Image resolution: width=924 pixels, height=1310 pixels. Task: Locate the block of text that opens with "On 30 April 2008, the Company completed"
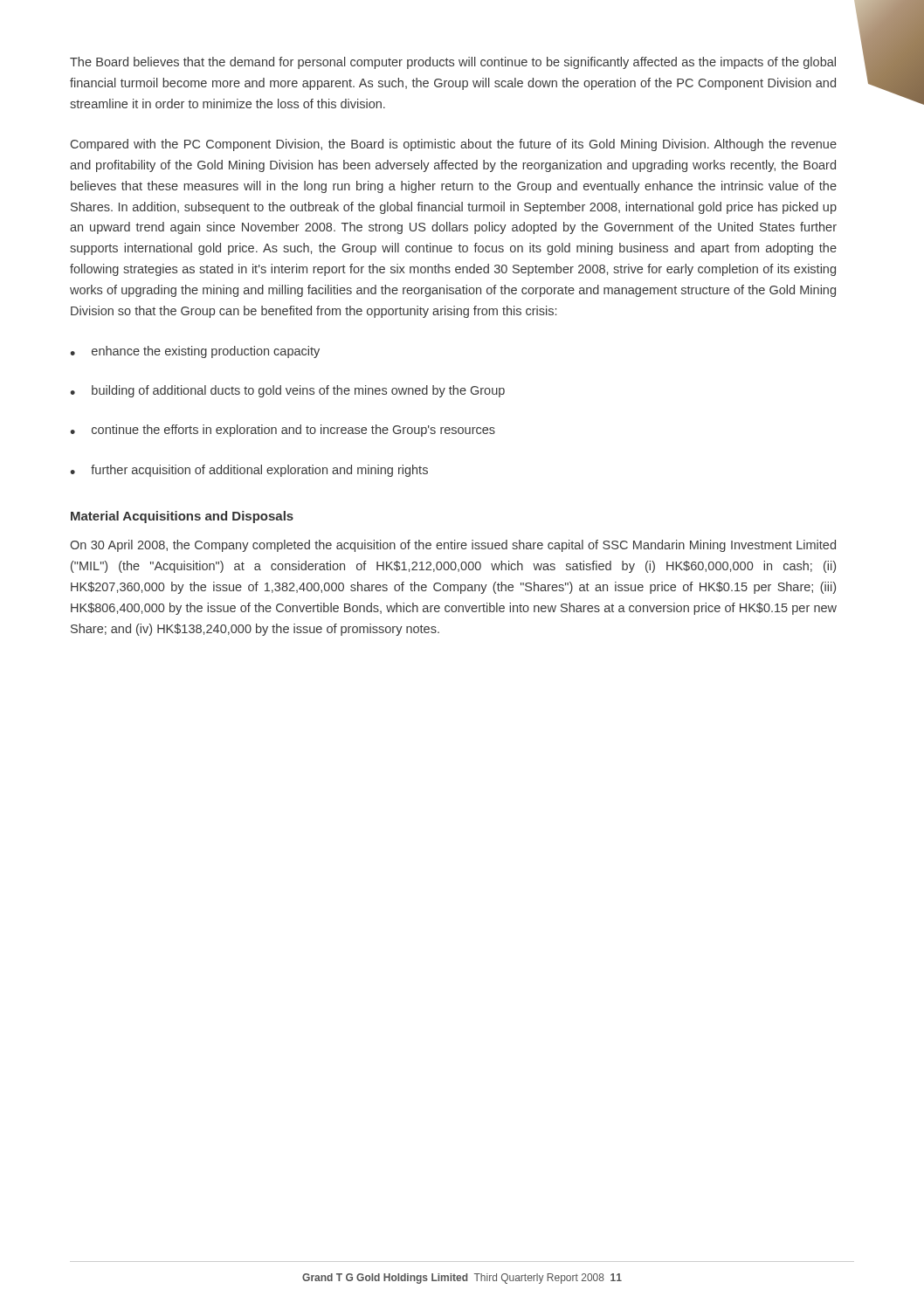pos(453,587)
